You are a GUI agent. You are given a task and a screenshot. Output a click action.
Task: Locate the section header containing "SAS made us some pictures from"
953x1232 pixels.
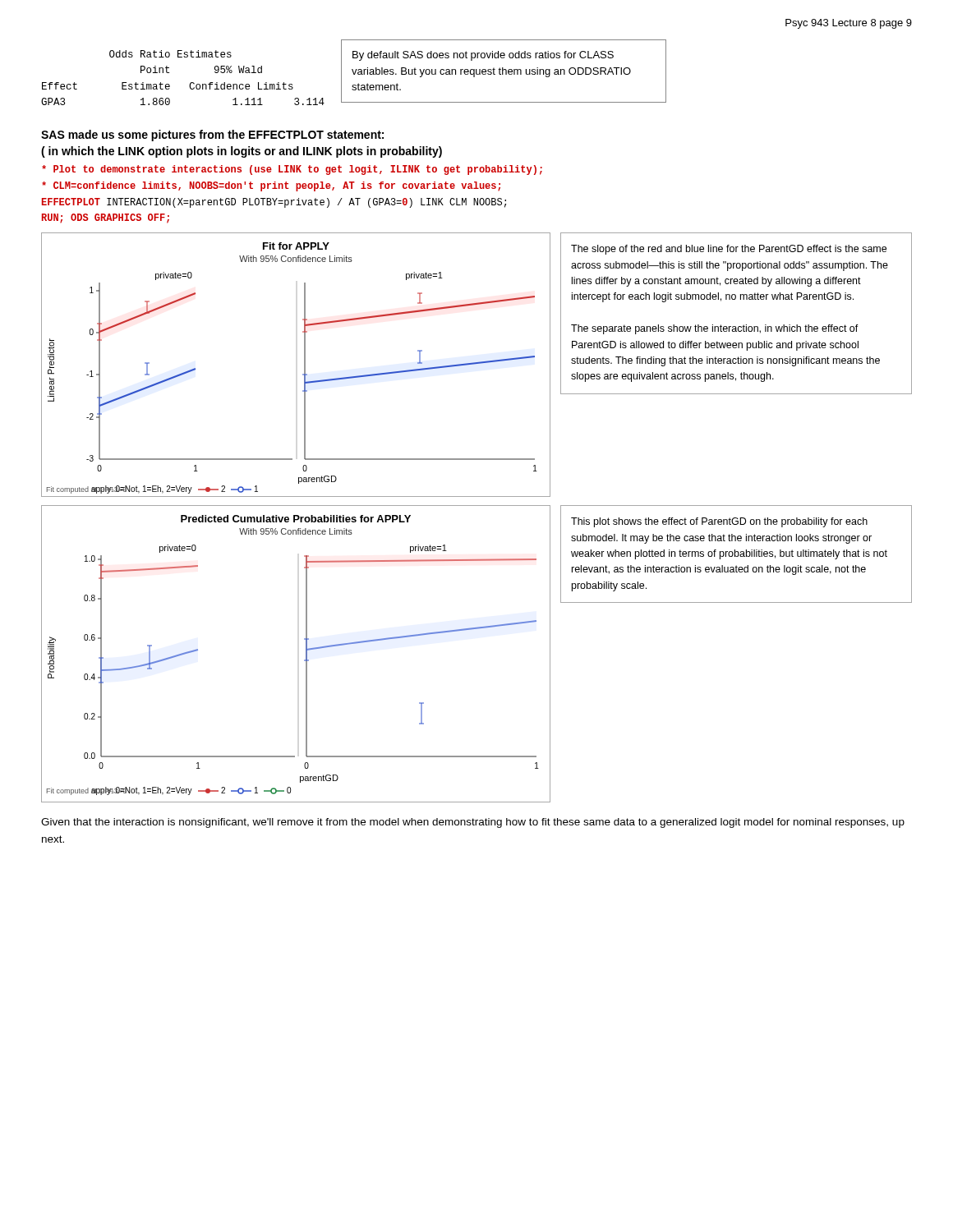point(242,143)
